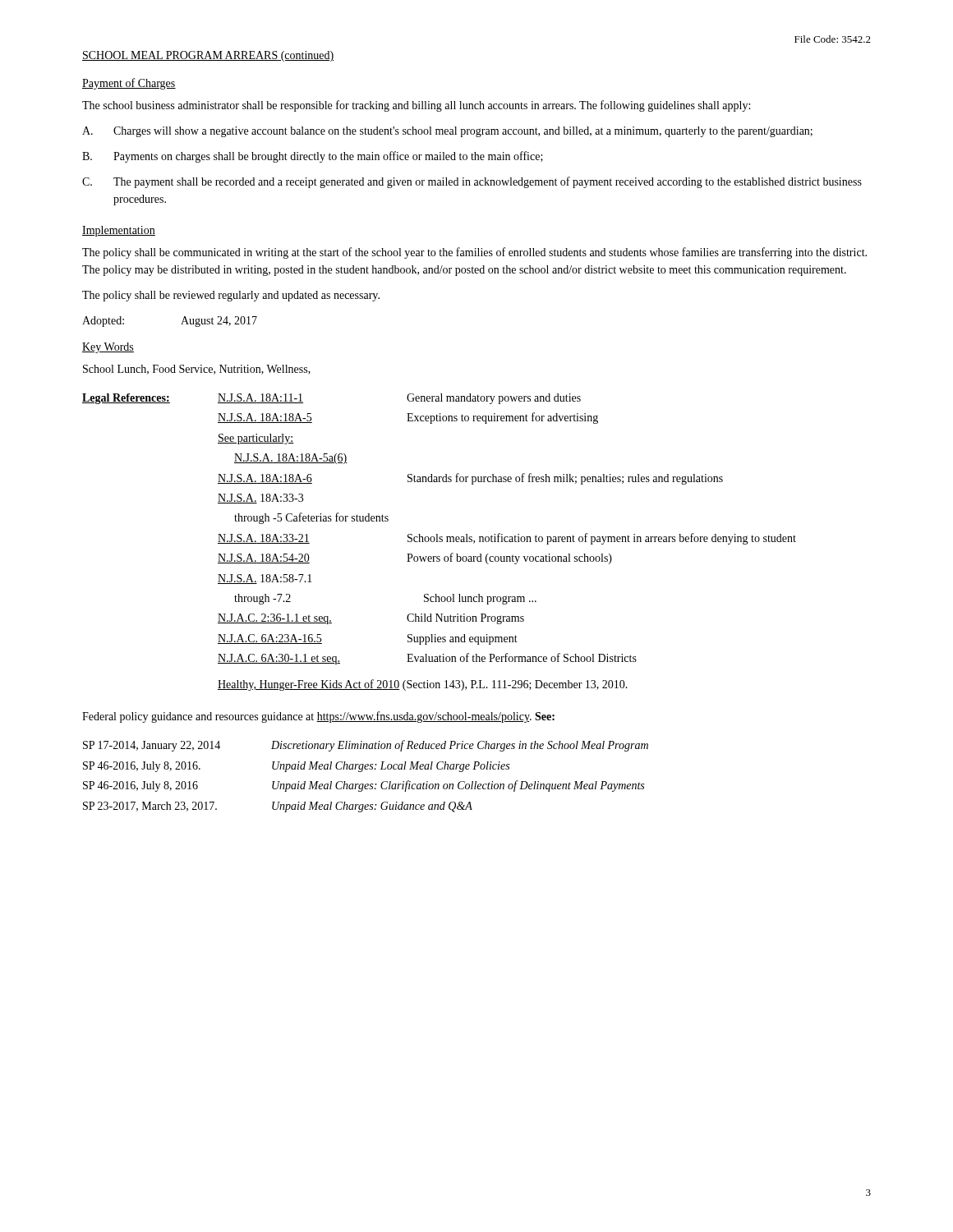The width and height of the screenshot is (953, 1232).
Task: Locate the block of text that opens with "B. Payments on charges shall be"
Action: click(x=476, y=156)
